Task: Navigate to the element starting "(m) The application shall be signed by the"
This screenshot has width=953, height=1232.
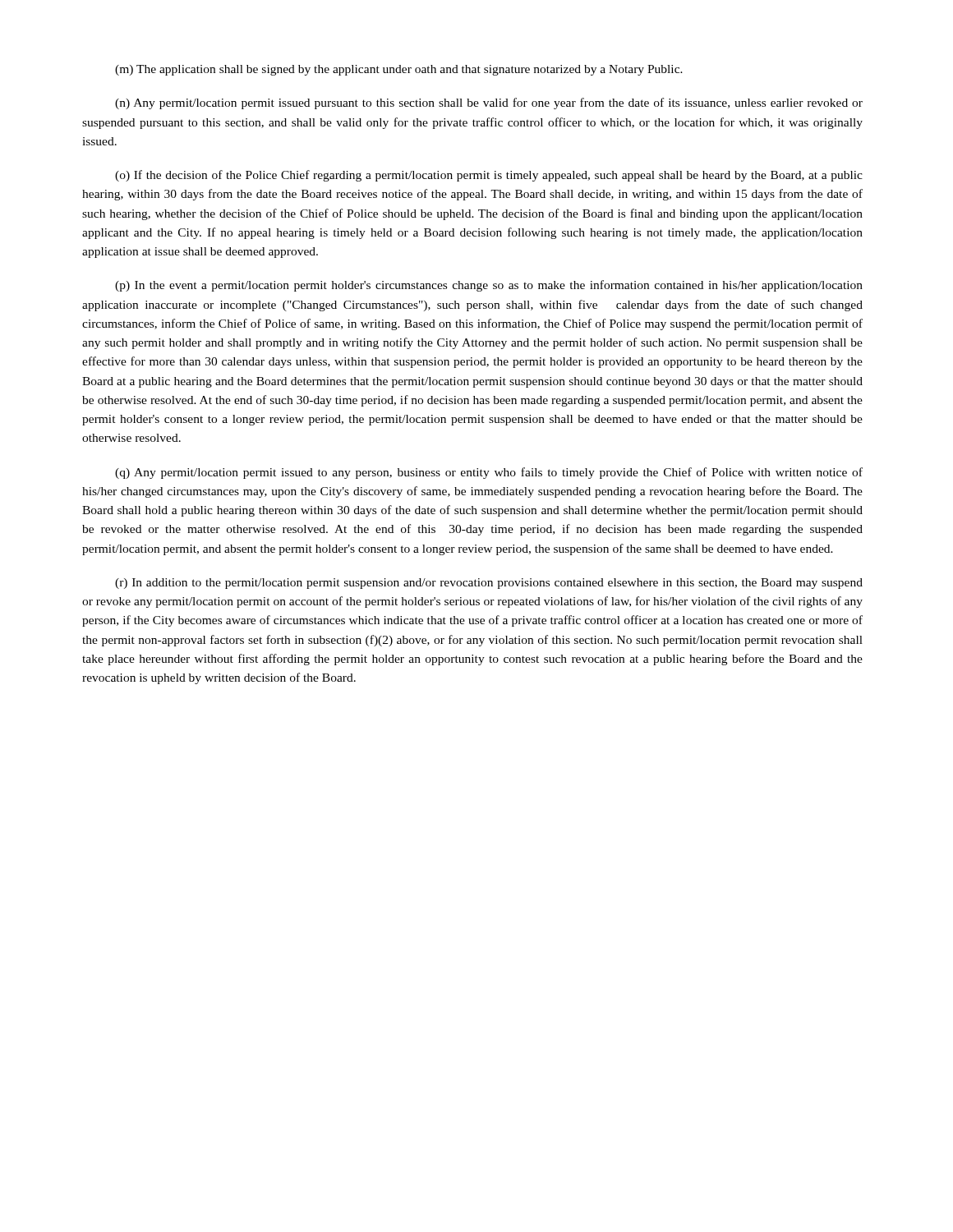Action: pos(472,69)
